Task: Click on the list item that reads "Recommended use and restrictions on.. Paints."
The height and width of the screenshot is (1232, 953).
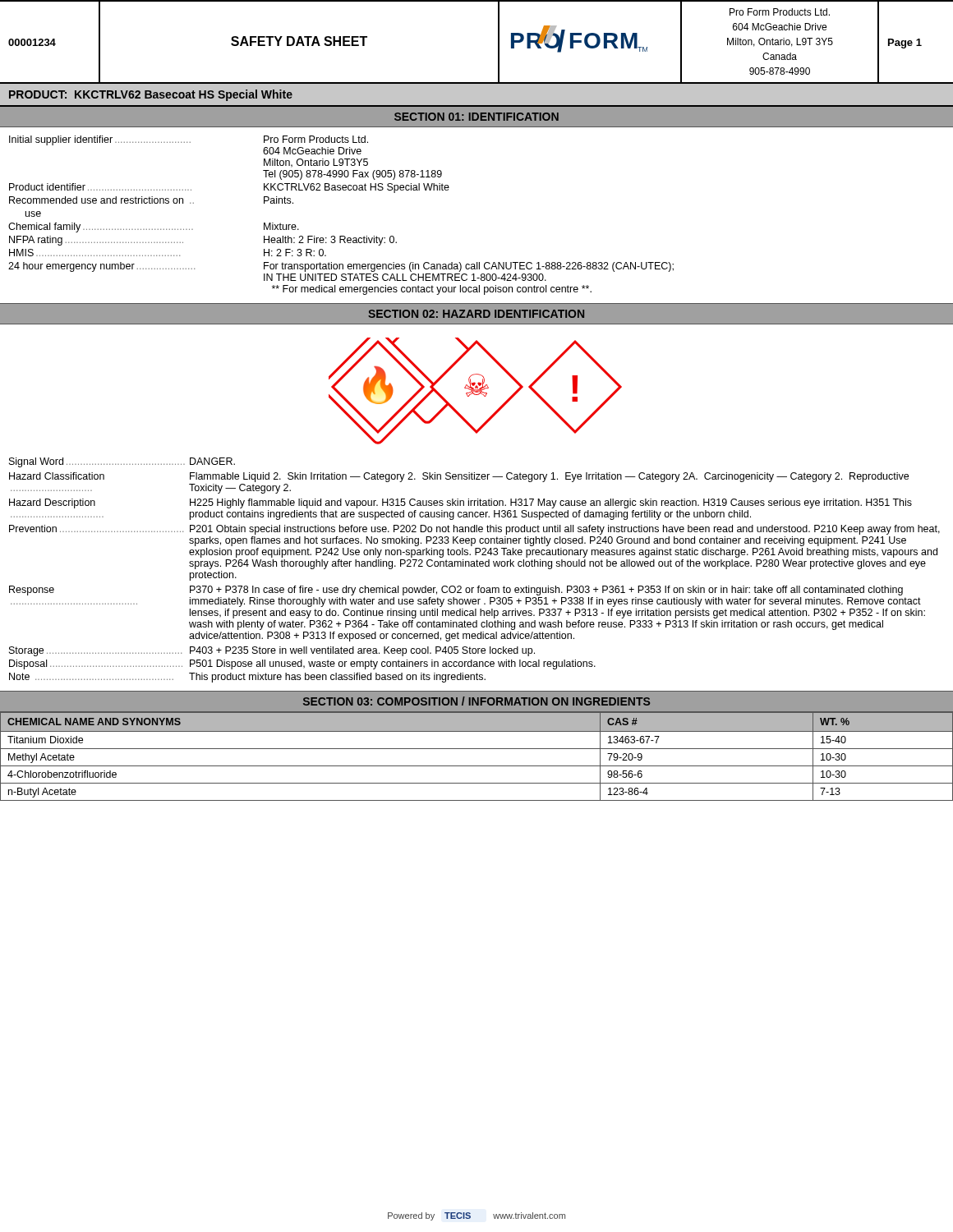Action: [151, 200]
